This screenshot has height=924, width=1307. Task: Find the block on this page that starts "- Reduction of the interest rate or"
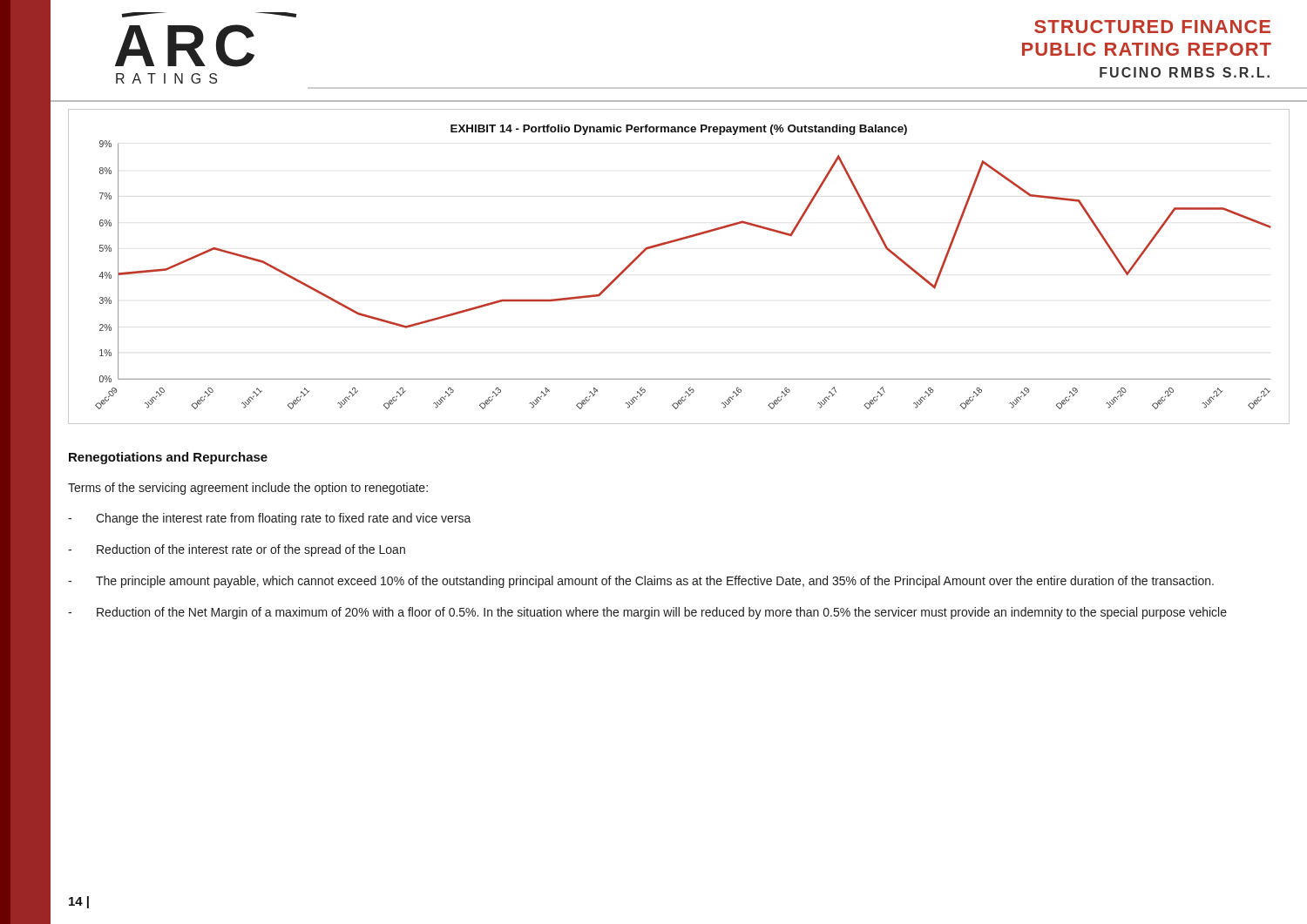(x=237, y=550)
